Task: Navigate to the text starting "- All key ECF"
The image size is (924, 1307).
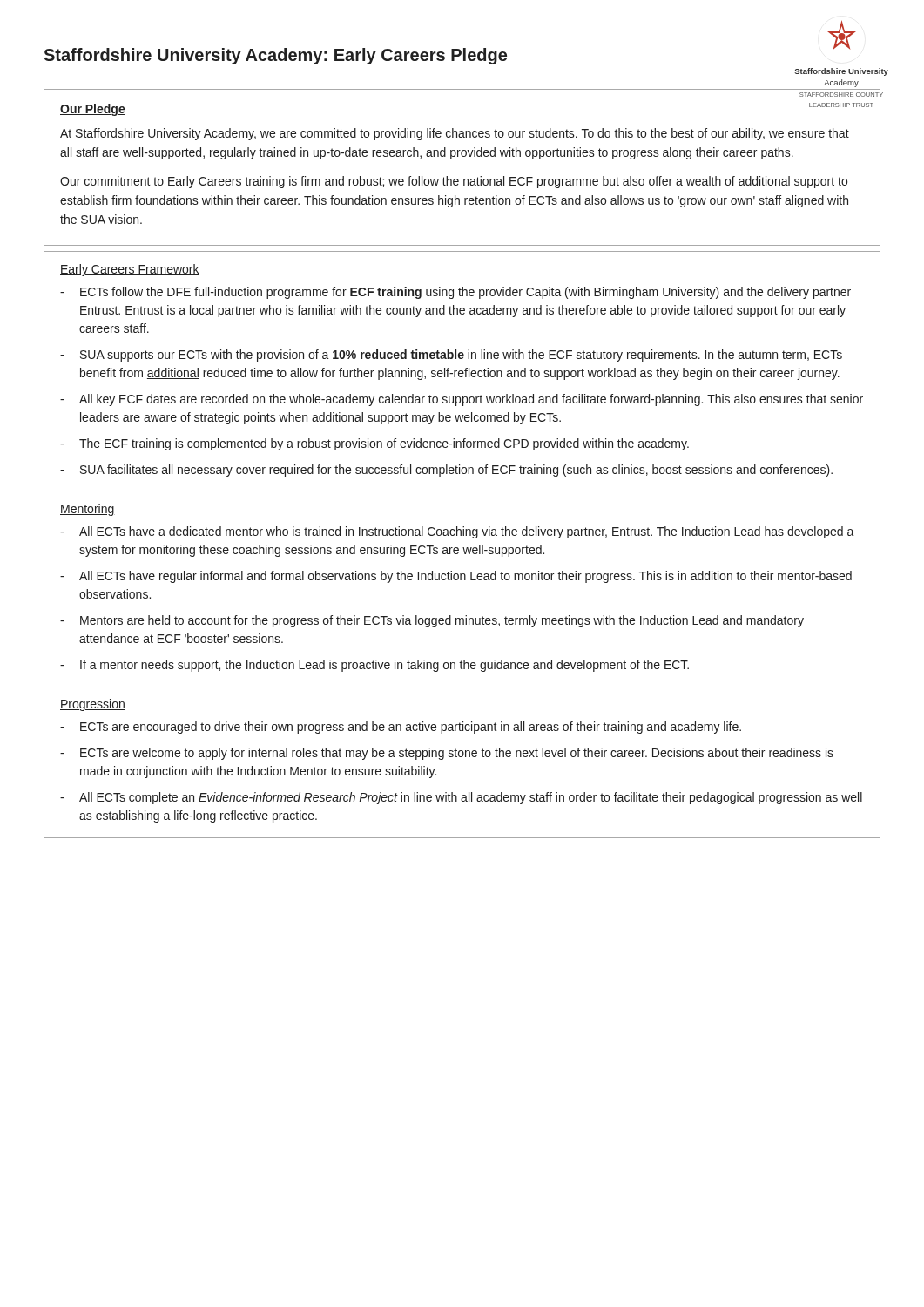Action: click(462, 409)
